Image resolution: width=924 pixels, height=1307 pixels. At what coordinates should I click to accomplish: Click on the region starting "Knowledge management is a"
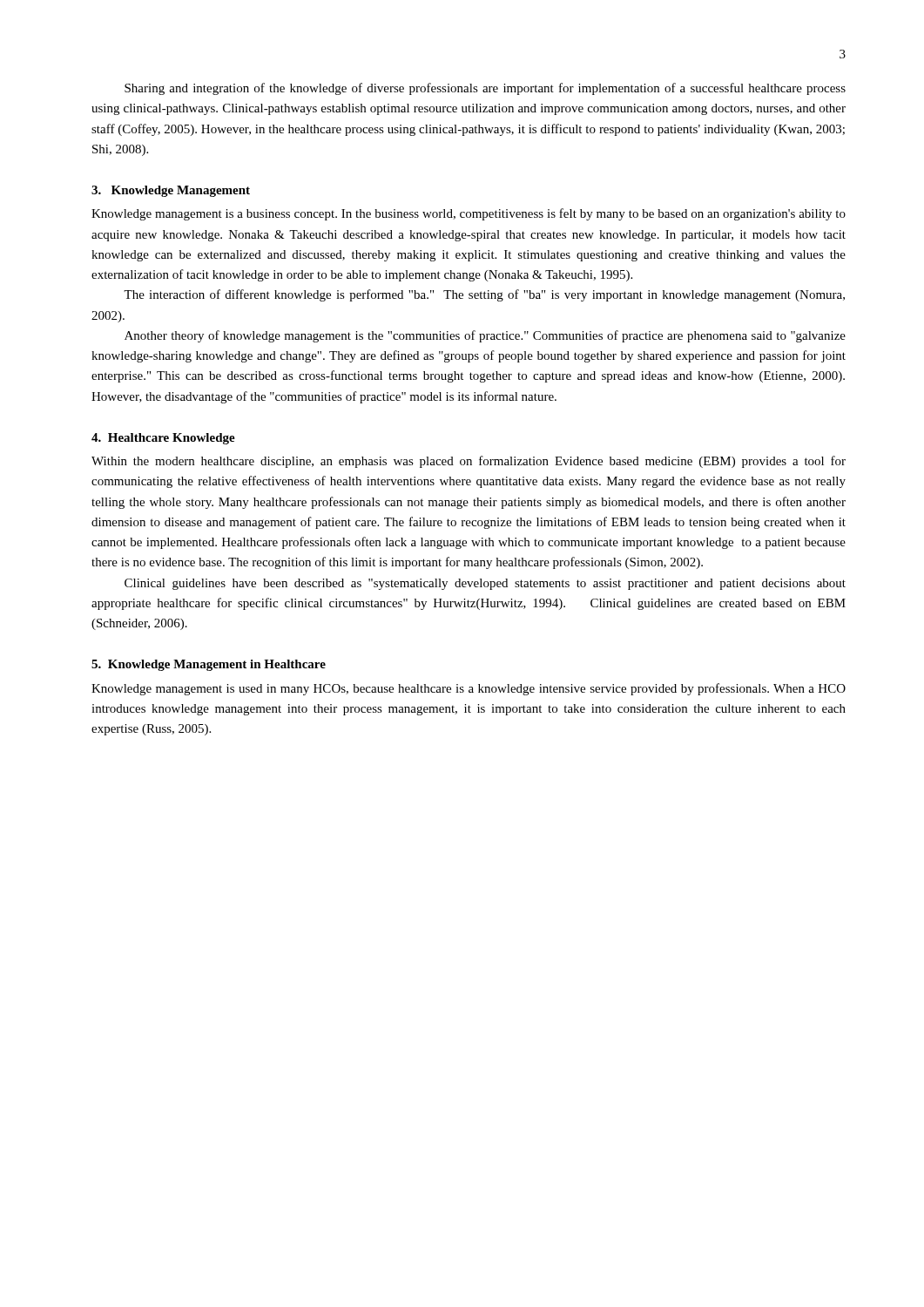tap(469, 244)
